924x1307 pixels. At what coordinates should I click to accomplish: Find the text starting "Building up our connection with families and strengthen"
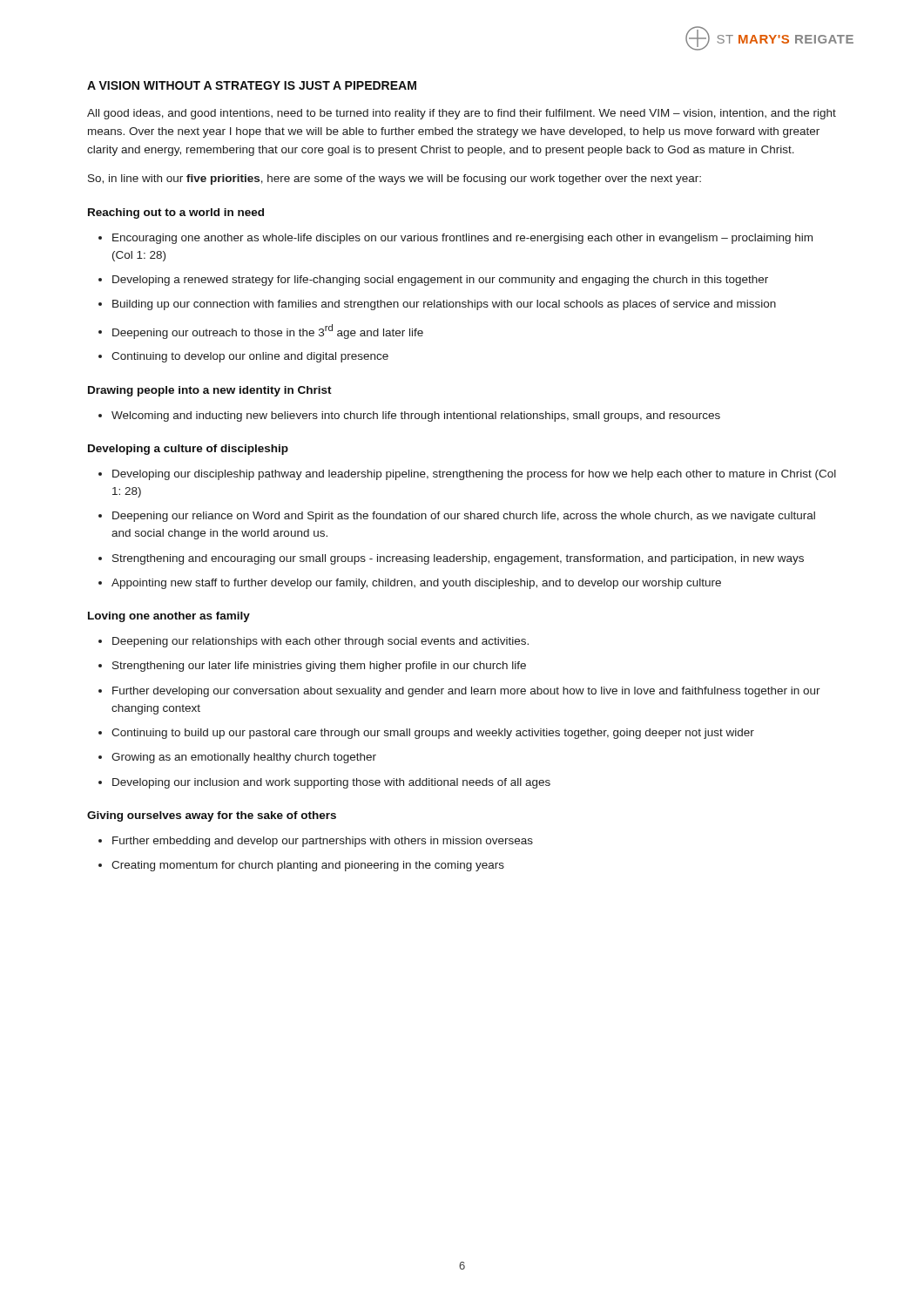(462, 304)
